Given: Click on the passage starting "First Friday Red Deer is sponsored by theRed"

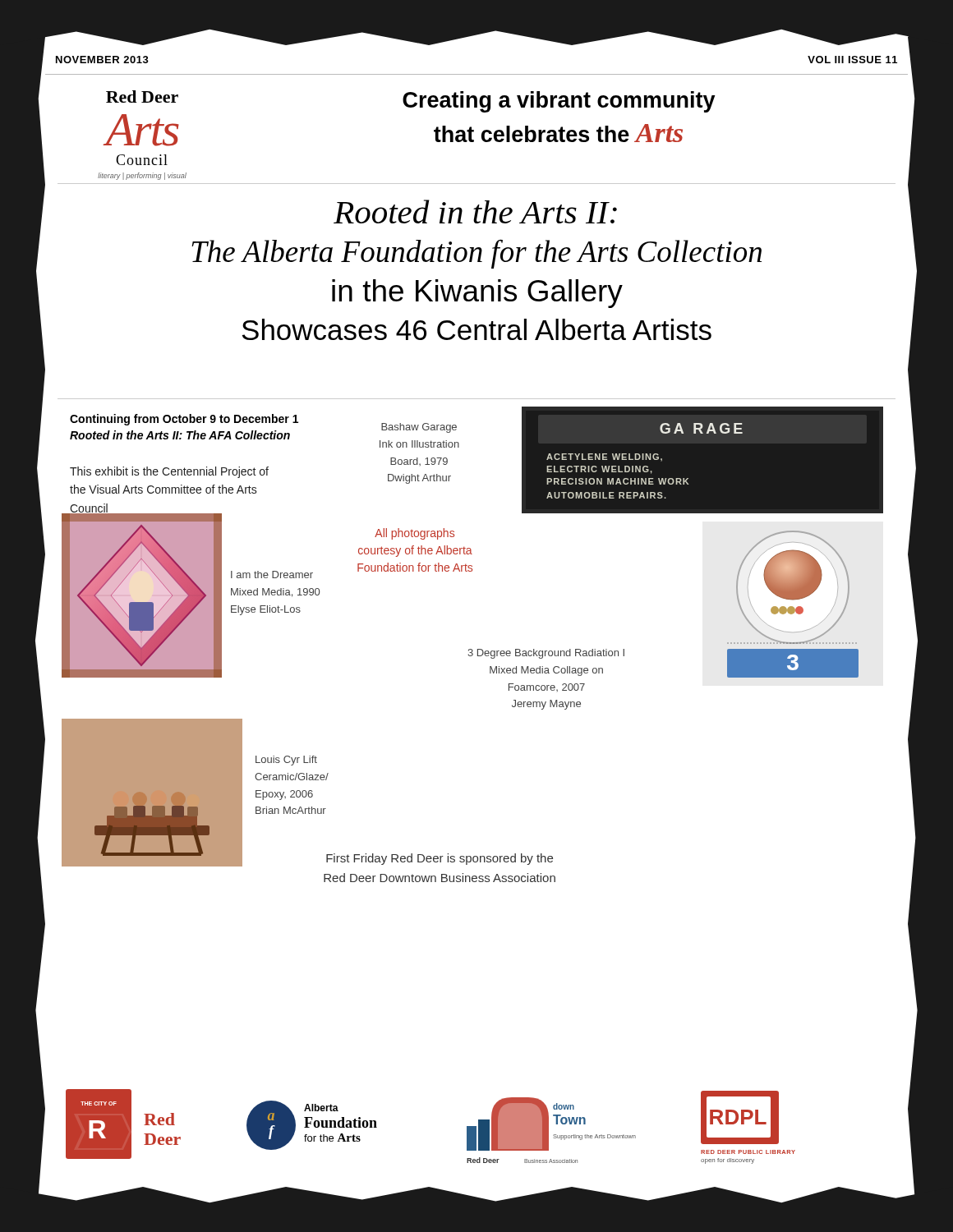Looking at the screenshot, I should 440,868.
